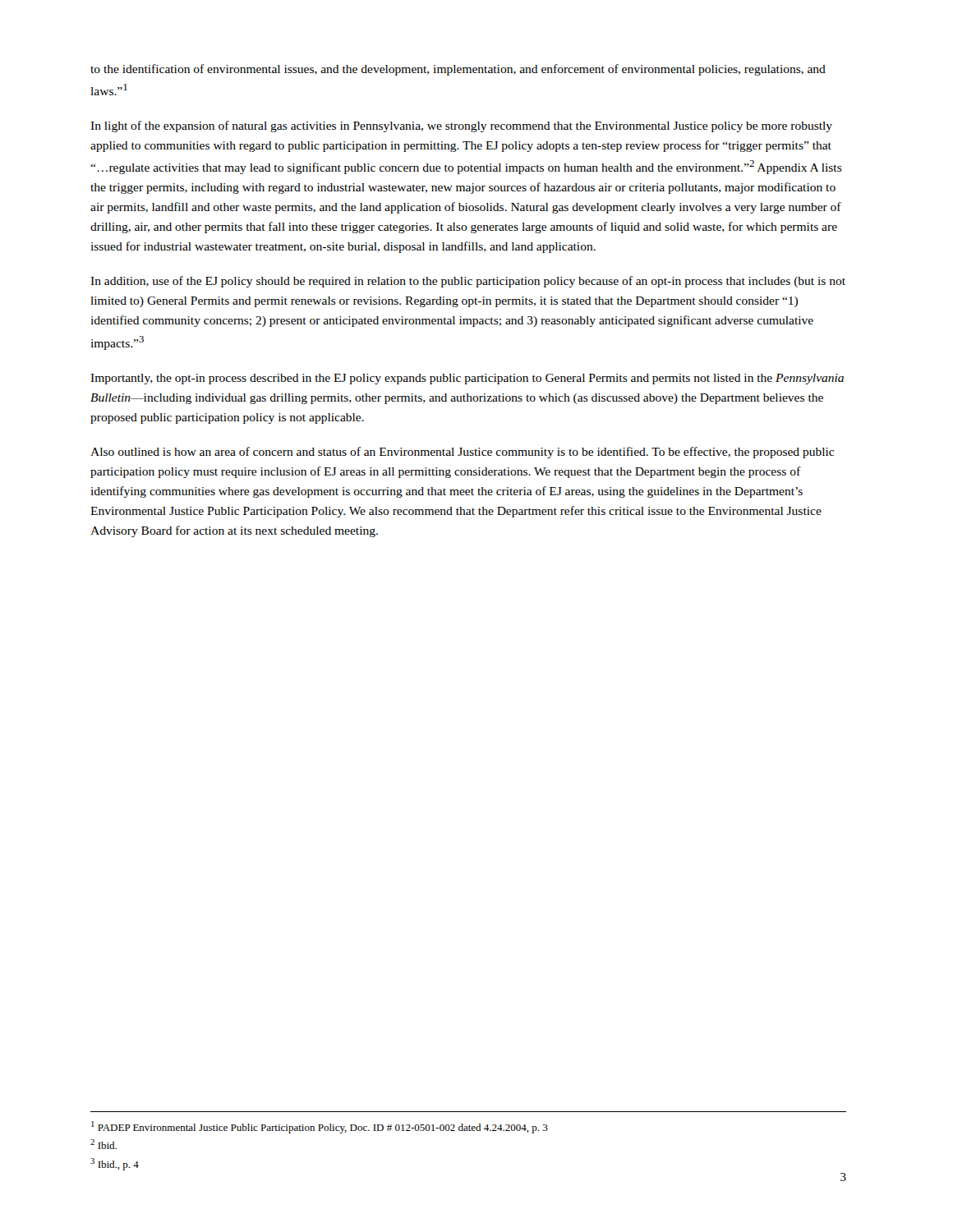Locate the block of text that opens with "Importantly, the opt-in process described in the"
953x1232 pixels.
point(467,397)
